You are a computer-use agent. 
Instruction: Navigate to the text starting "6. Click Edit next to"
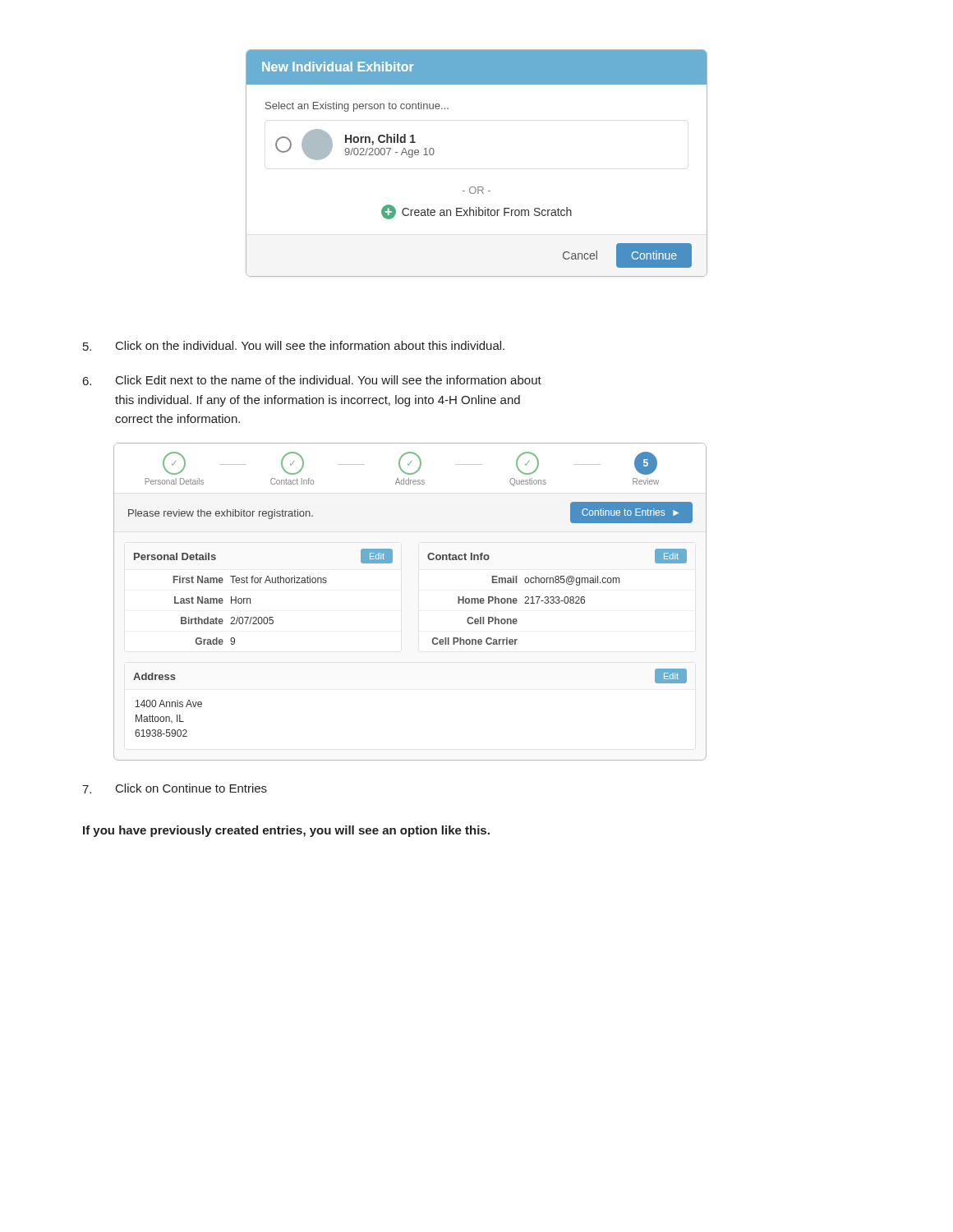pos(312,399)
